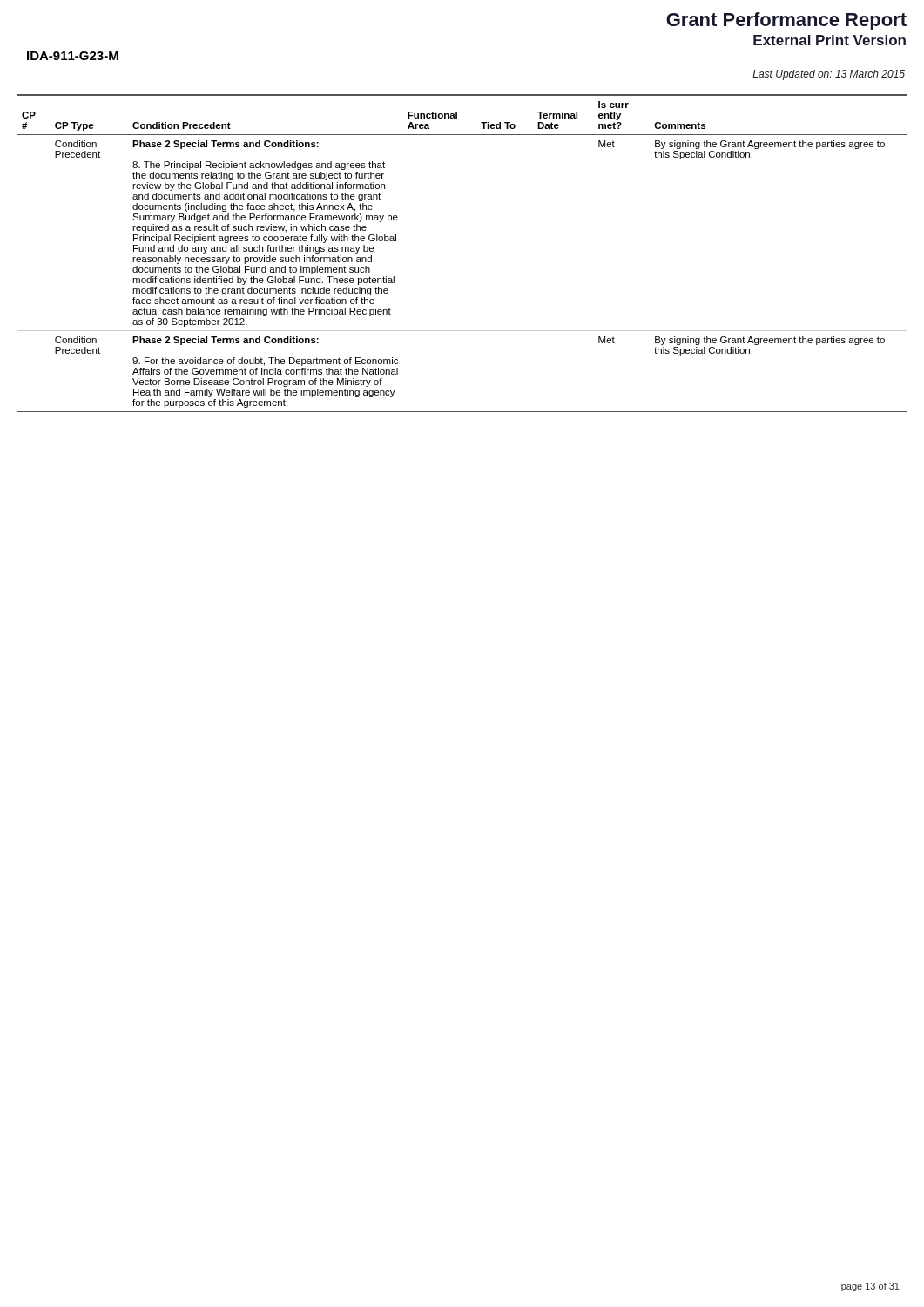Select the text that reads "Last Updated on: 13 March 2015"
The image size is (924, 1307).
[x=829, y=74]
